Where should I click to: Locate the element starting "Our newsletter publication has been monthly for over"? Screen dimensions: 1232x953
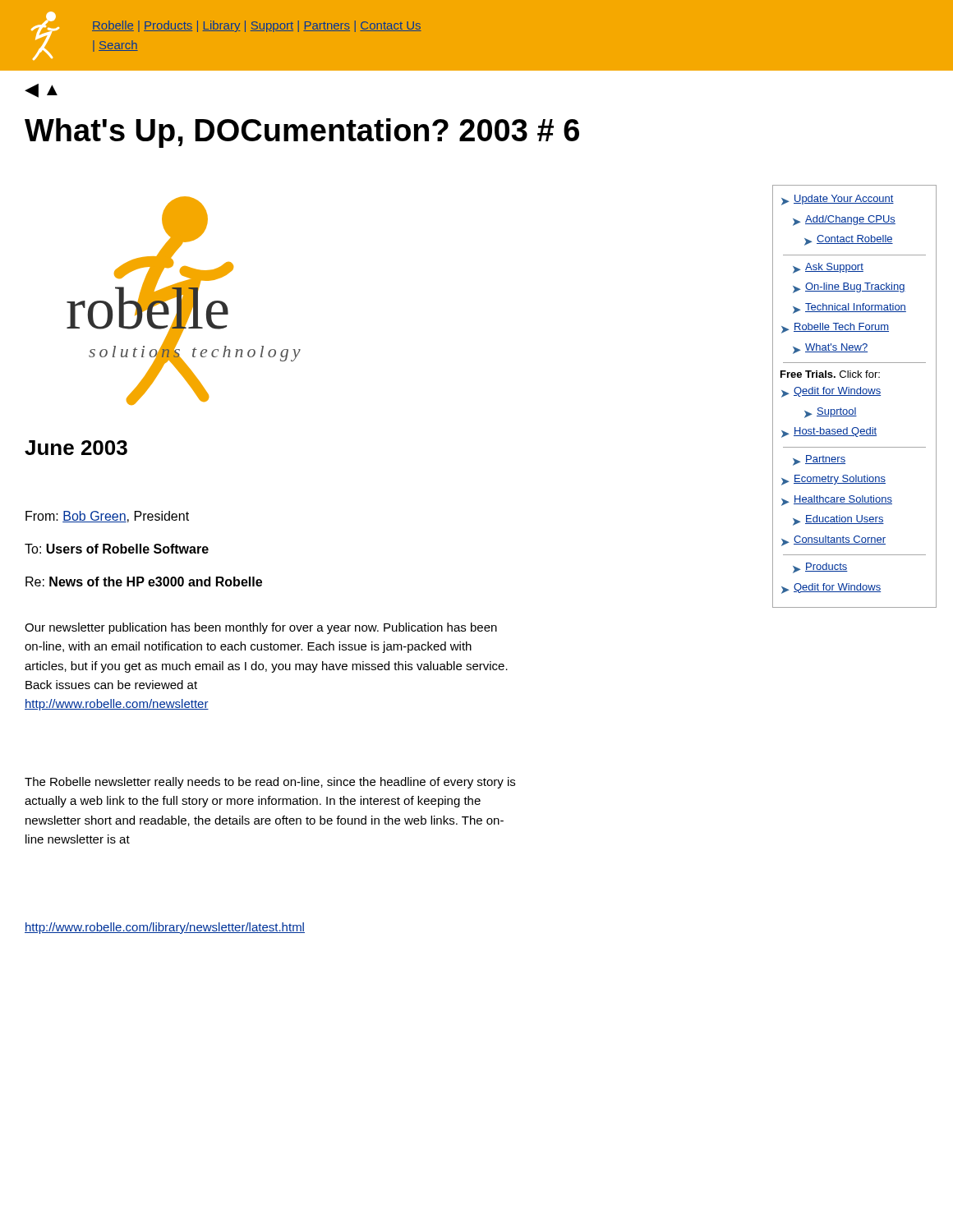coord(266,665)
